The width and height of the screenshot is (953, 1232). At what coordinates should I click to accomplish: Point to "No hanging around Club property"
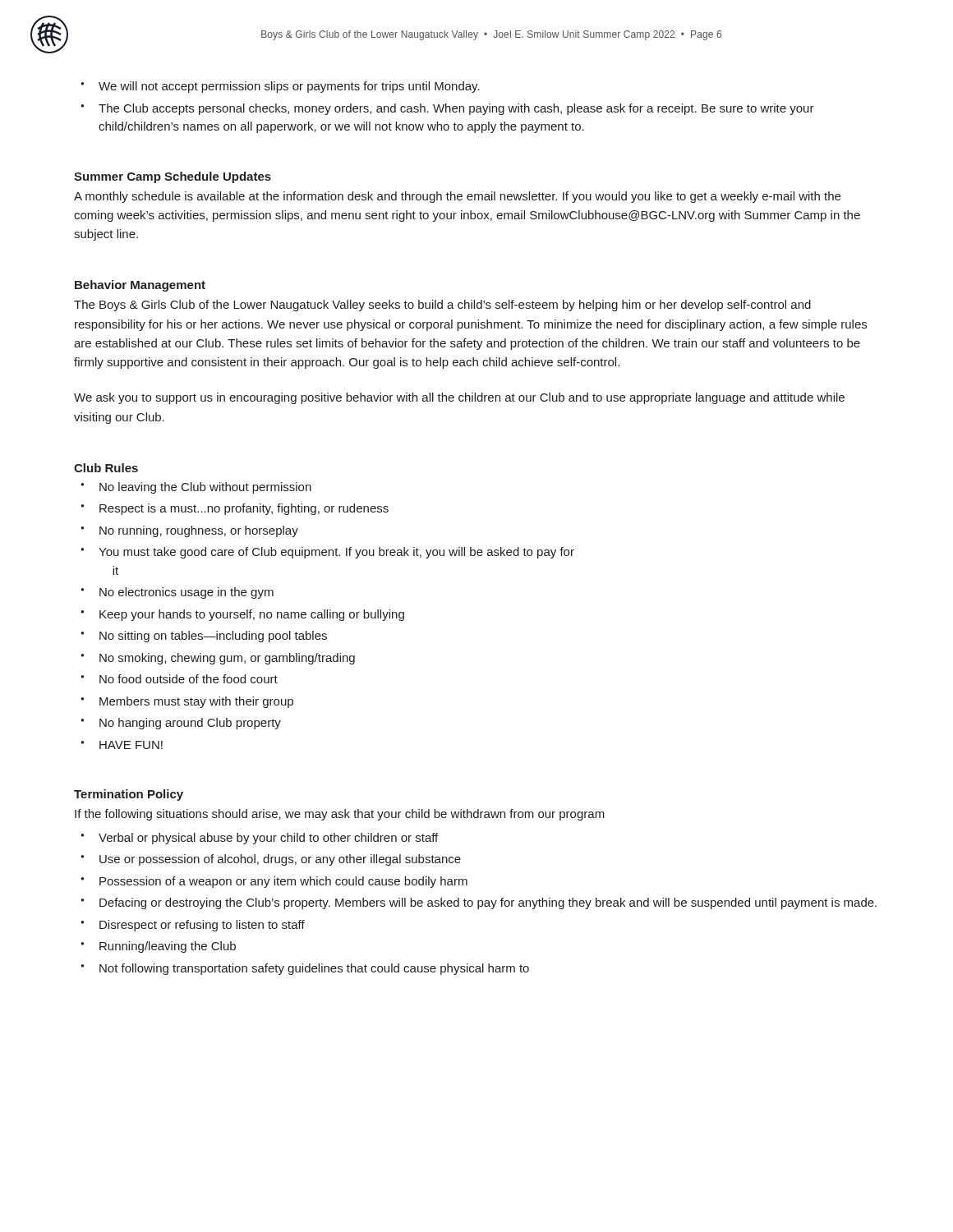click(x=190, y=723)
